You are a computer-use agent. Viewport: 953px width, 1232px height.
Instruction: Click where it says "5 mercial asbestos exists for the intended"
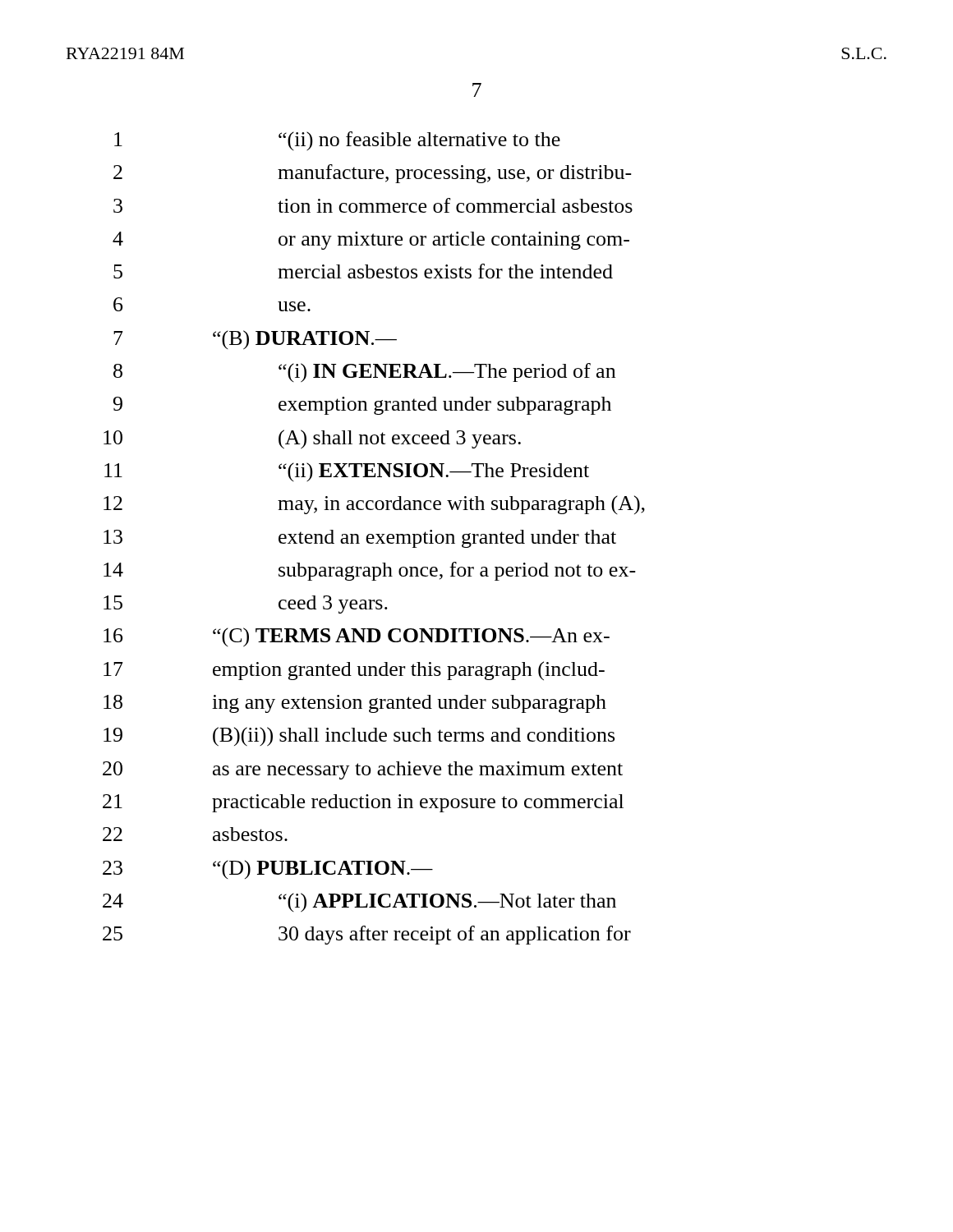tap(476, 272)
